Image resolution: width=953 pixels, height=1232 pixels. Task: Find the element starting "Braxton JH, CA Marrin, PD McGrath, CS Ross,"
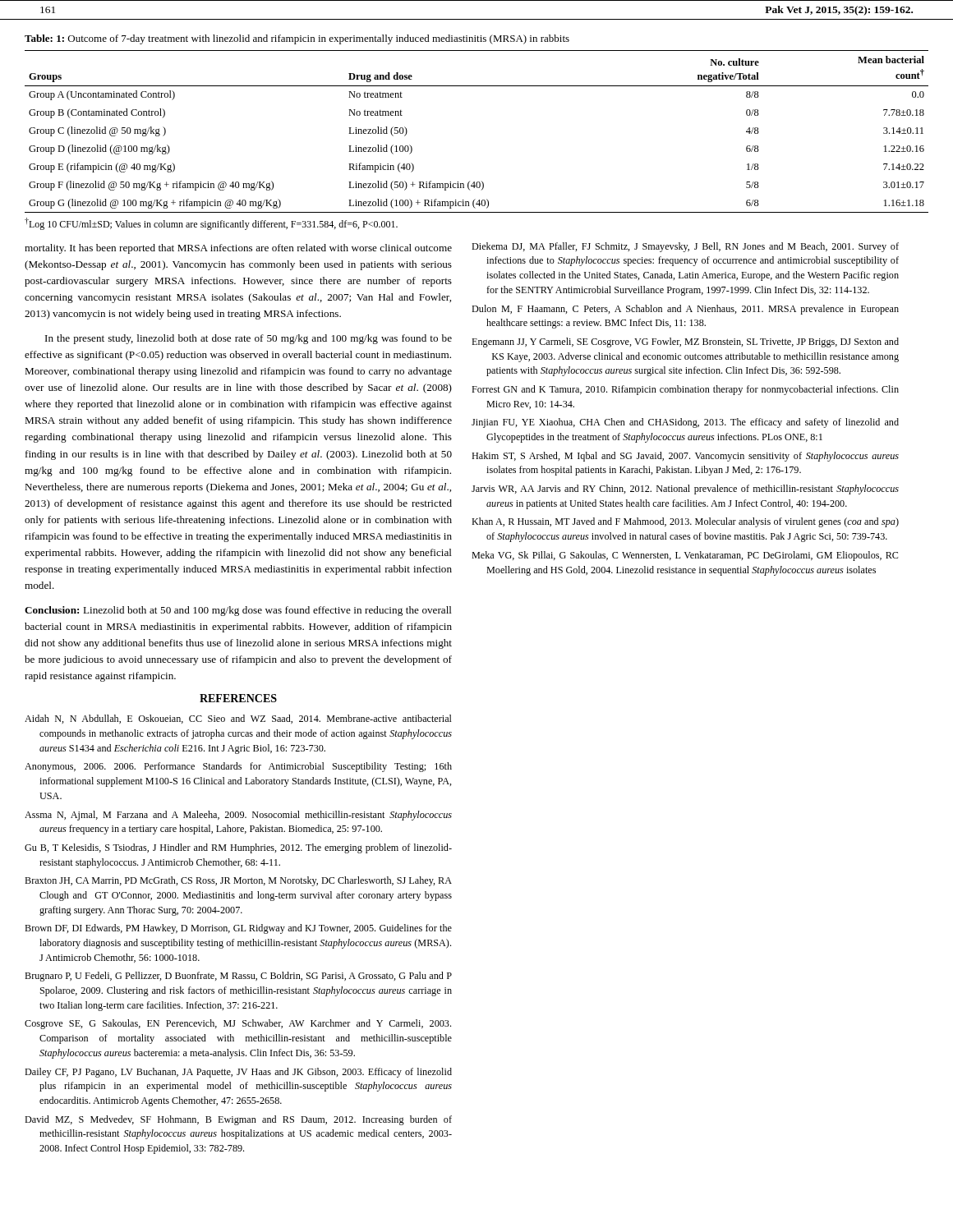pyautogui.click(x=238, y=895)
